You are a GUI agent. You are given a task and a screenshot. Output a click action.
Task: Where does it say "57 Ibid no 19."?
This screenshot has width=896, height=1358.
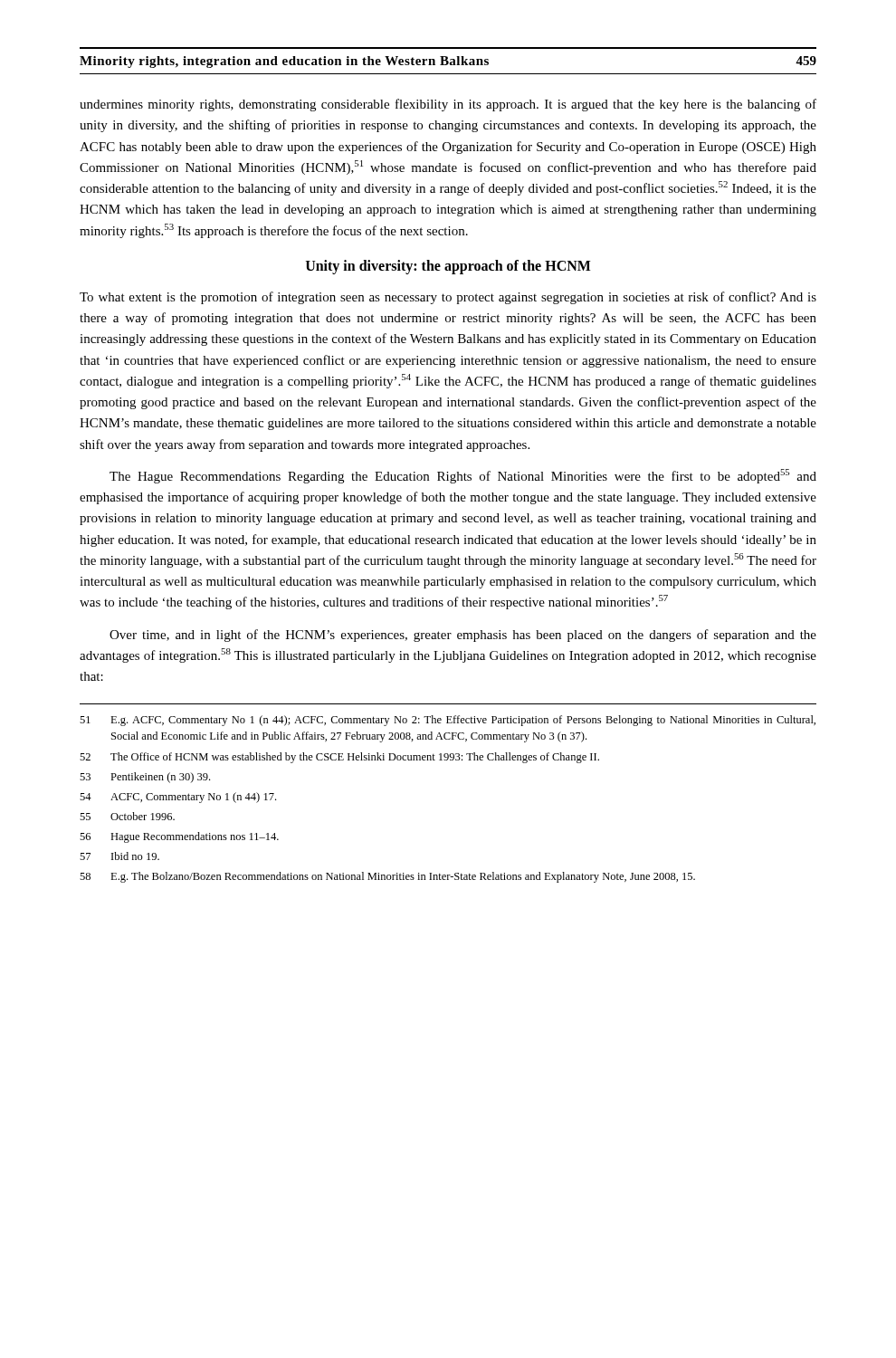pyautogui.click(x=119, y=856)
